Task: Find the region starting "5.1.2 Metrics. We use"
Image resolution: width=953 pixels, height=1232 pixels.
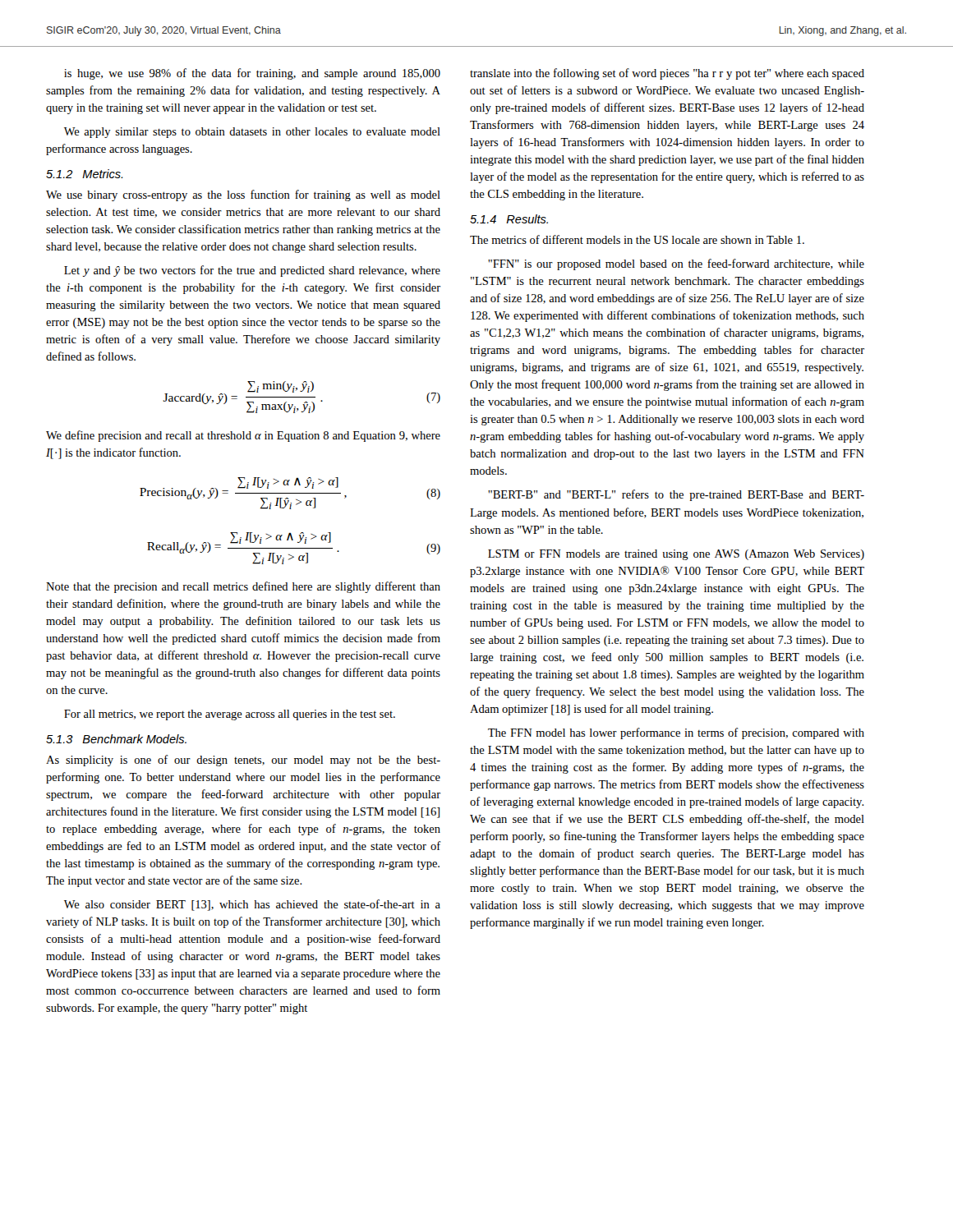Action: pos(243,211)
